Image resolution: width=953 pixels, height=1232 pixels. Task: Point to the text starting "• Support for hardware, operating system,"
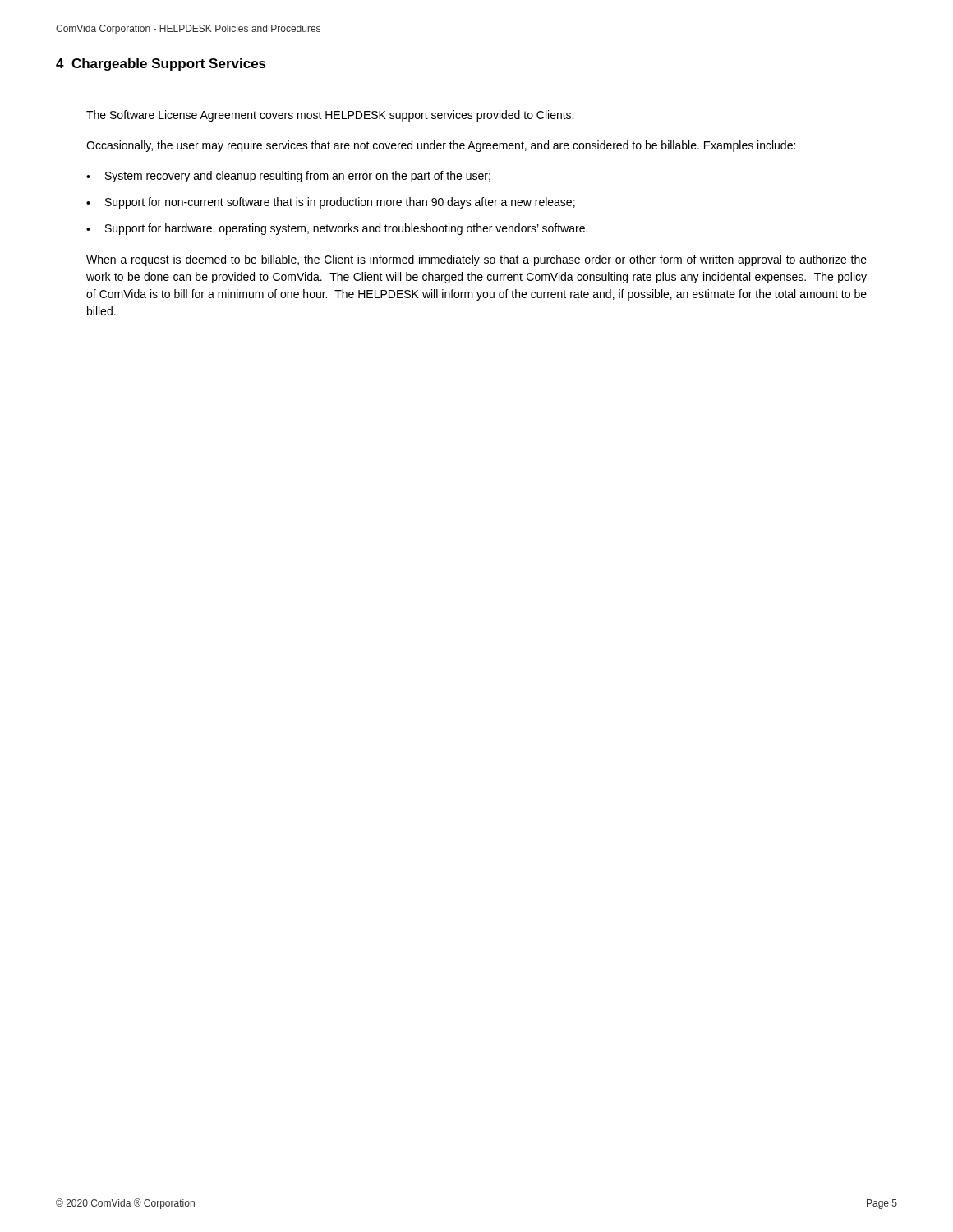click(337, 229)
